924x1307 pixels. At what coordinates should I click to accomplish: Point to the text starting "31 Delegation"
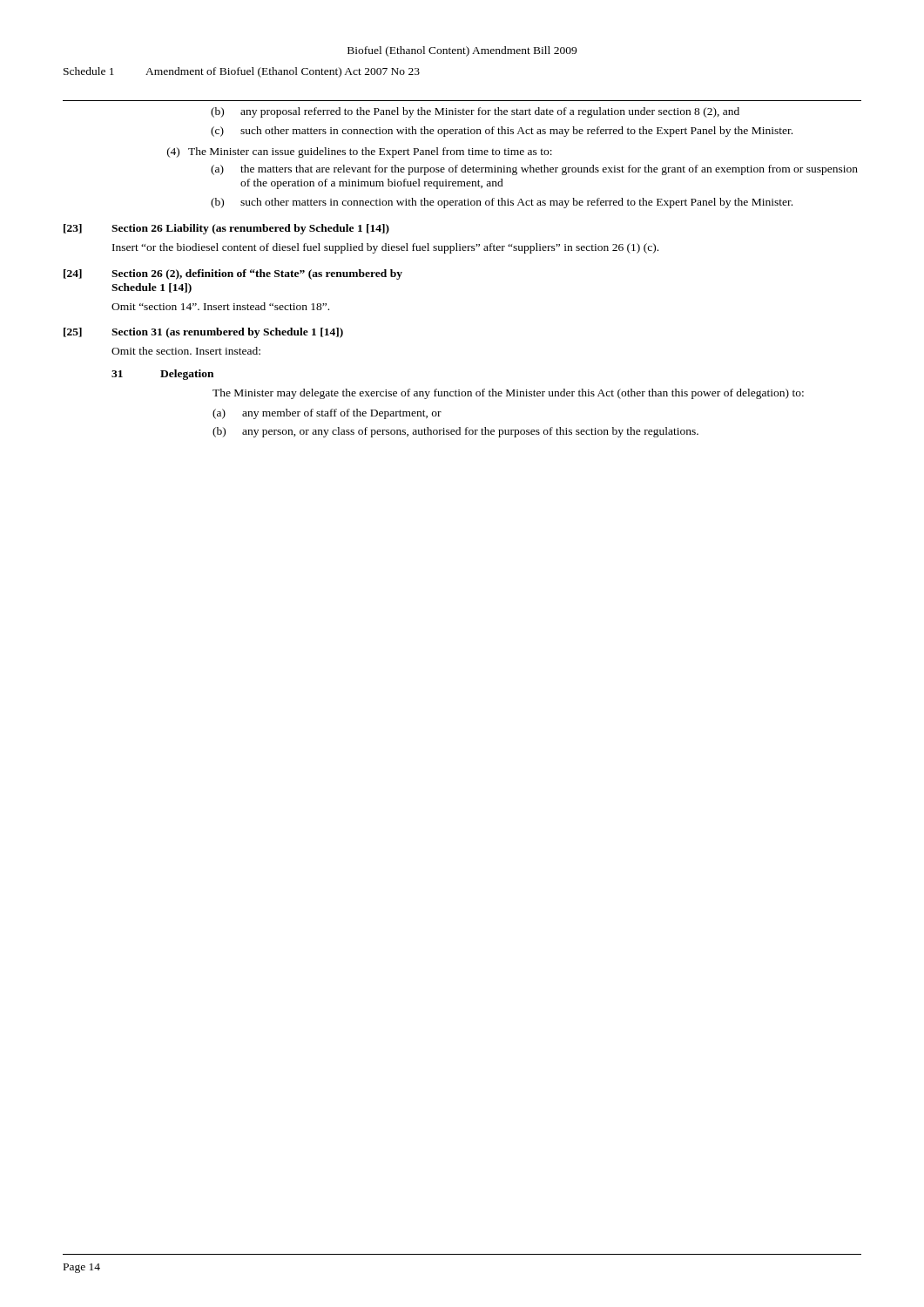(x=163, y=374)
